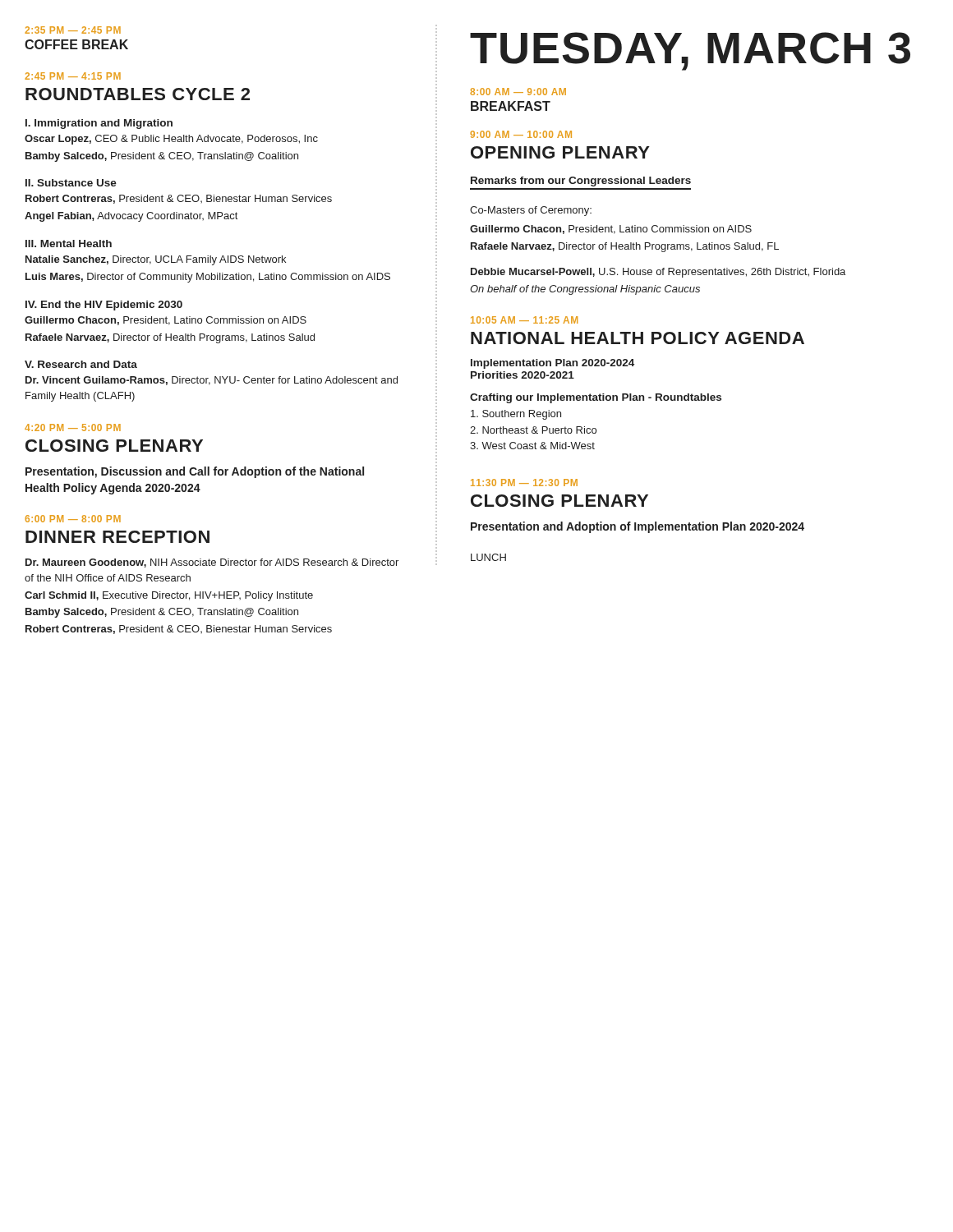Locate the text "Co-Masters of Ceremony:"

[x=531, y=210]
